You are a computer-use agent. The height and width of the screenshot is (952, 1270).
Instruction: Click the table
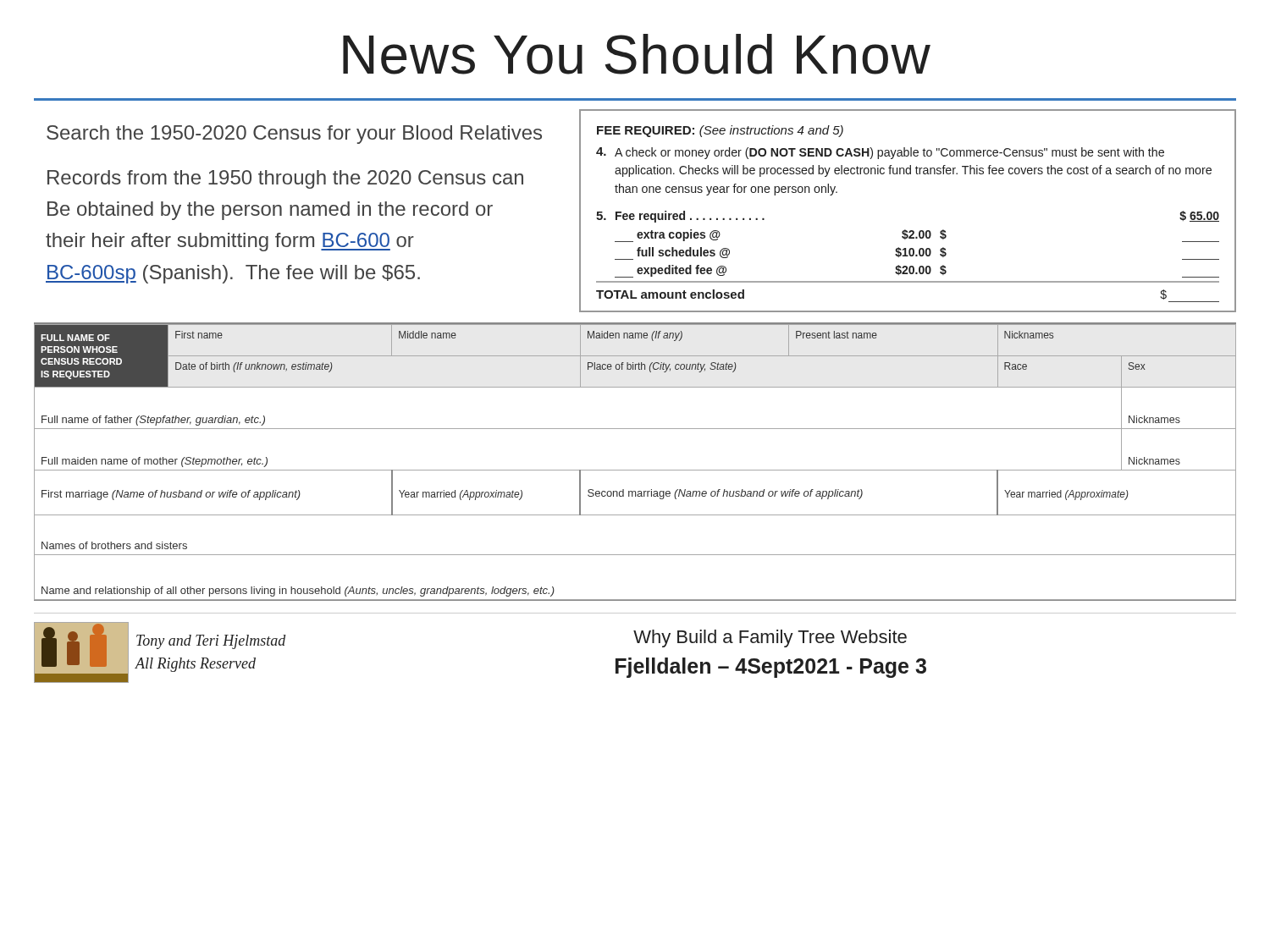[635, 462]
